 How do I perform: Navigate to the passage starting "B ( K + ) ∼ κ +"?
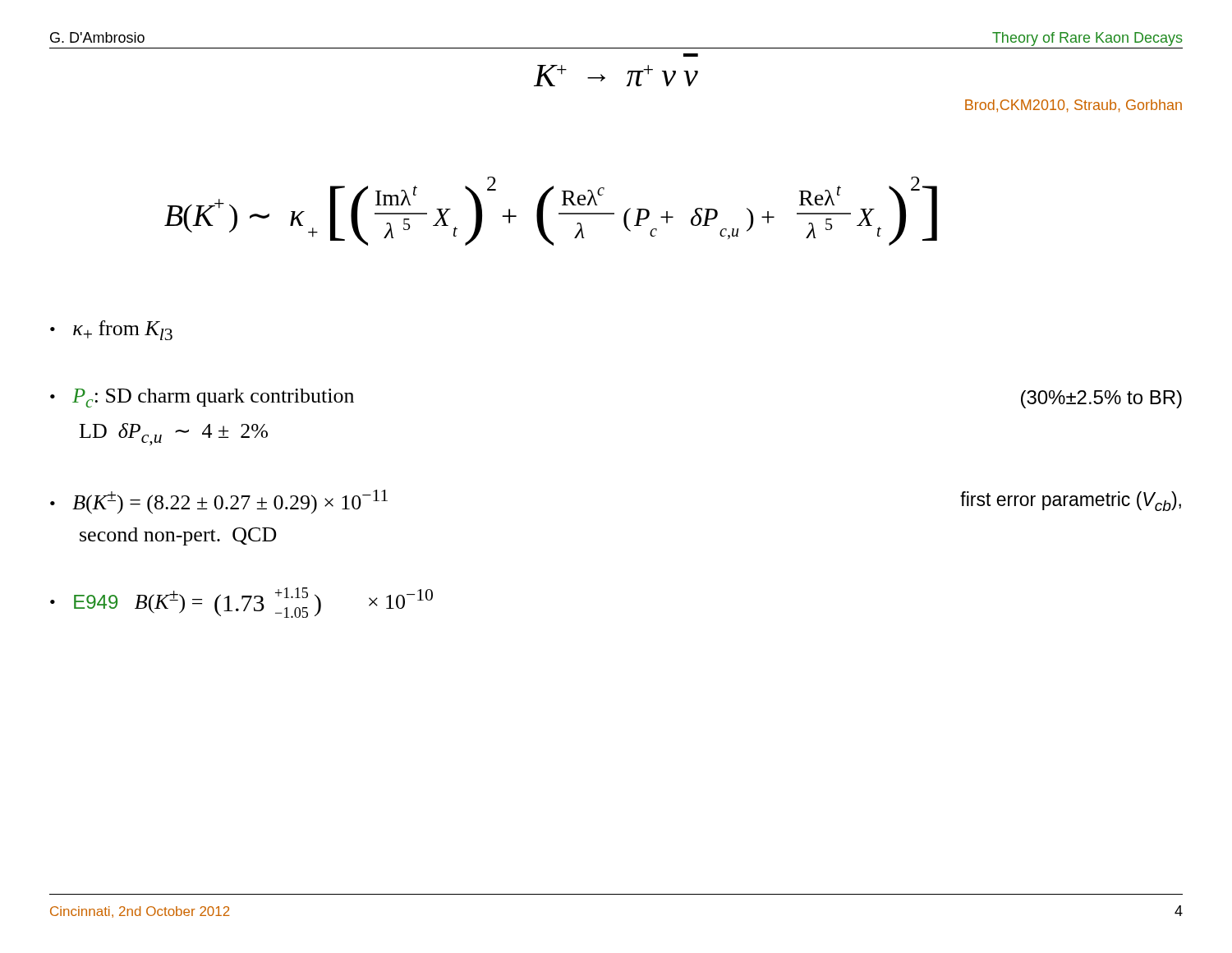(x=616, y=222)
